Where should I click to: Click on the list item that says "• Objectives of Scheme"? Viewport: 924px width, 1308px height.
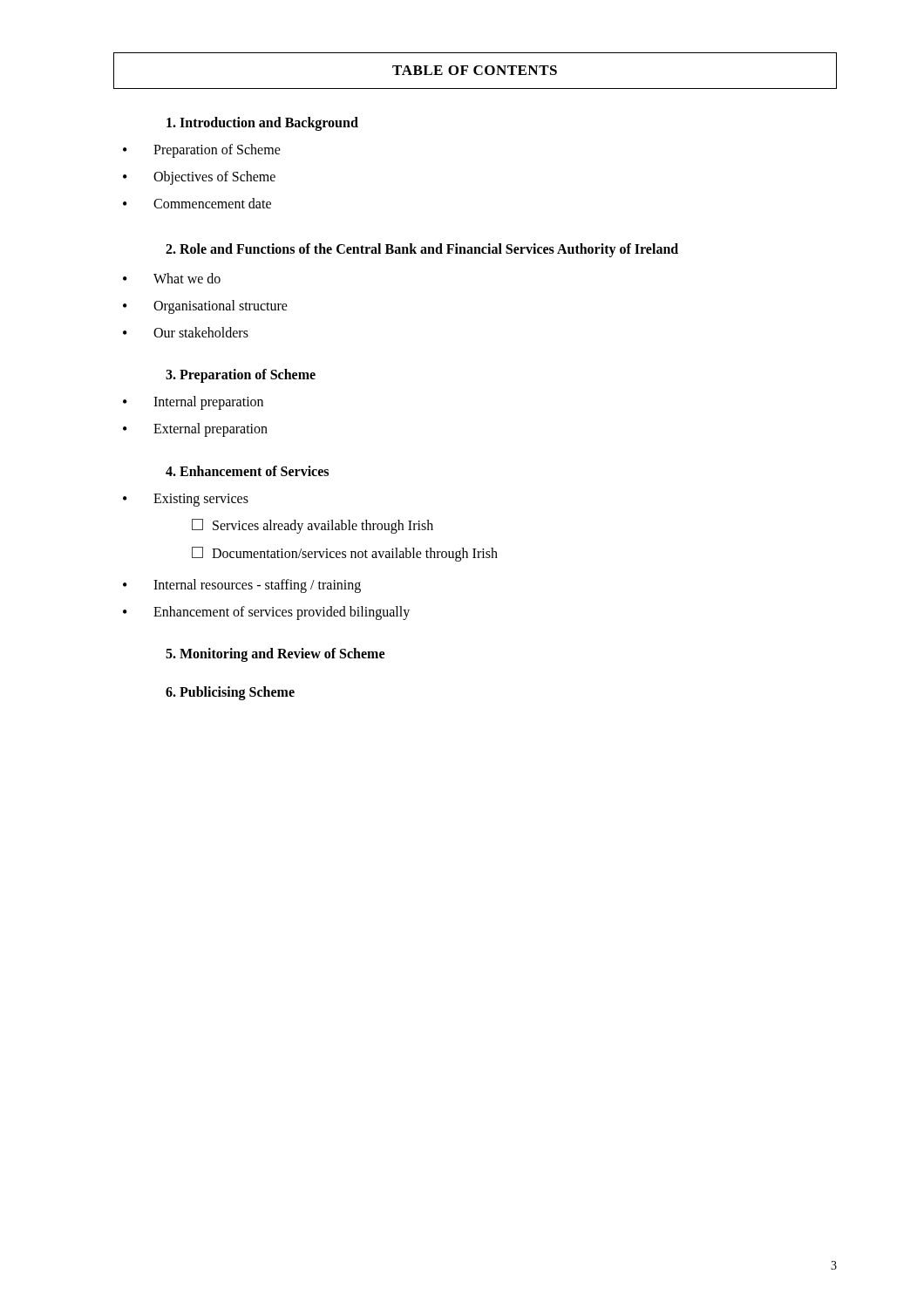pyautogui.click(x=199, y=178)
